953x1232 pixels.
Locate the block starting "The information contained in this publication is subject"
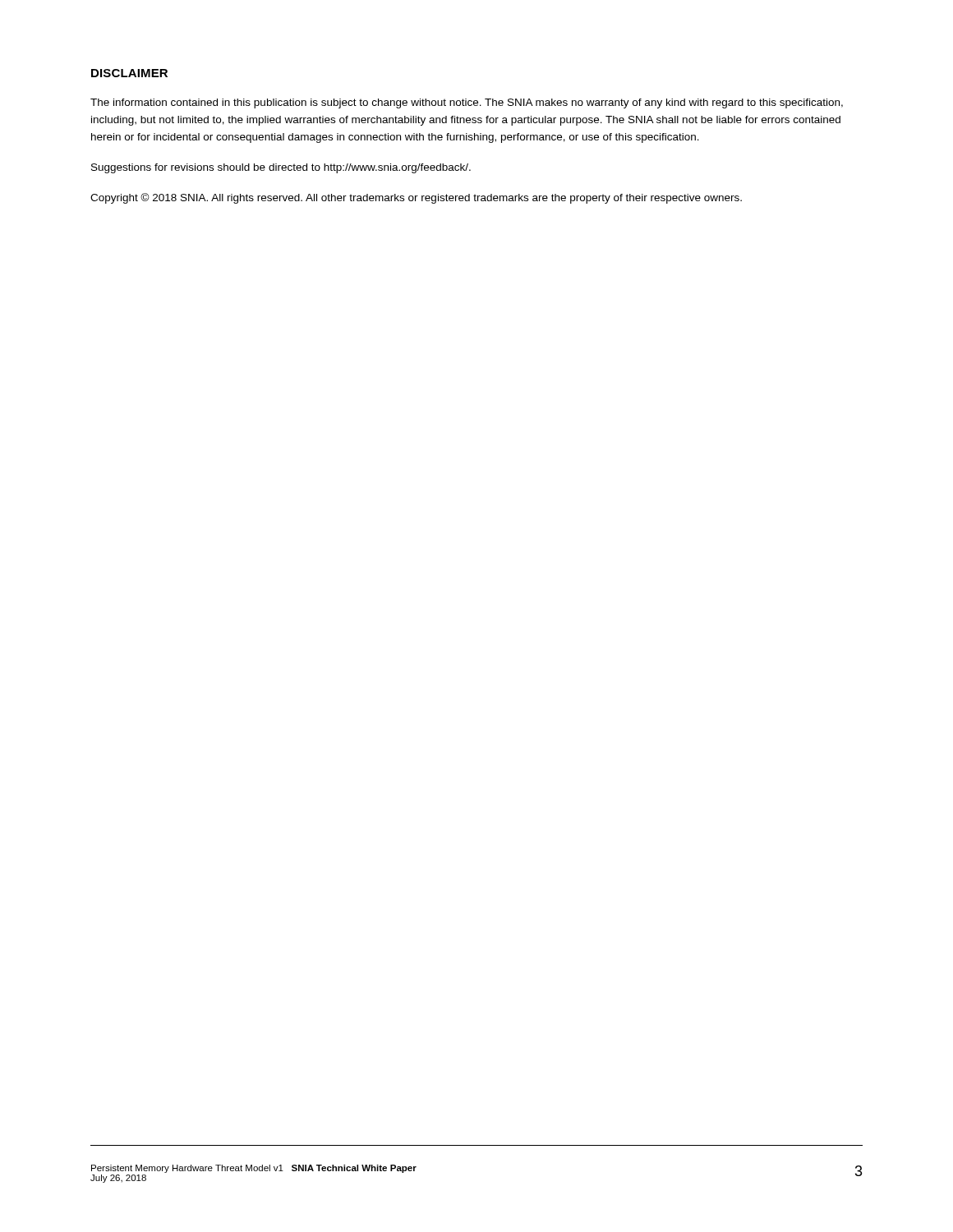[467, 119]
